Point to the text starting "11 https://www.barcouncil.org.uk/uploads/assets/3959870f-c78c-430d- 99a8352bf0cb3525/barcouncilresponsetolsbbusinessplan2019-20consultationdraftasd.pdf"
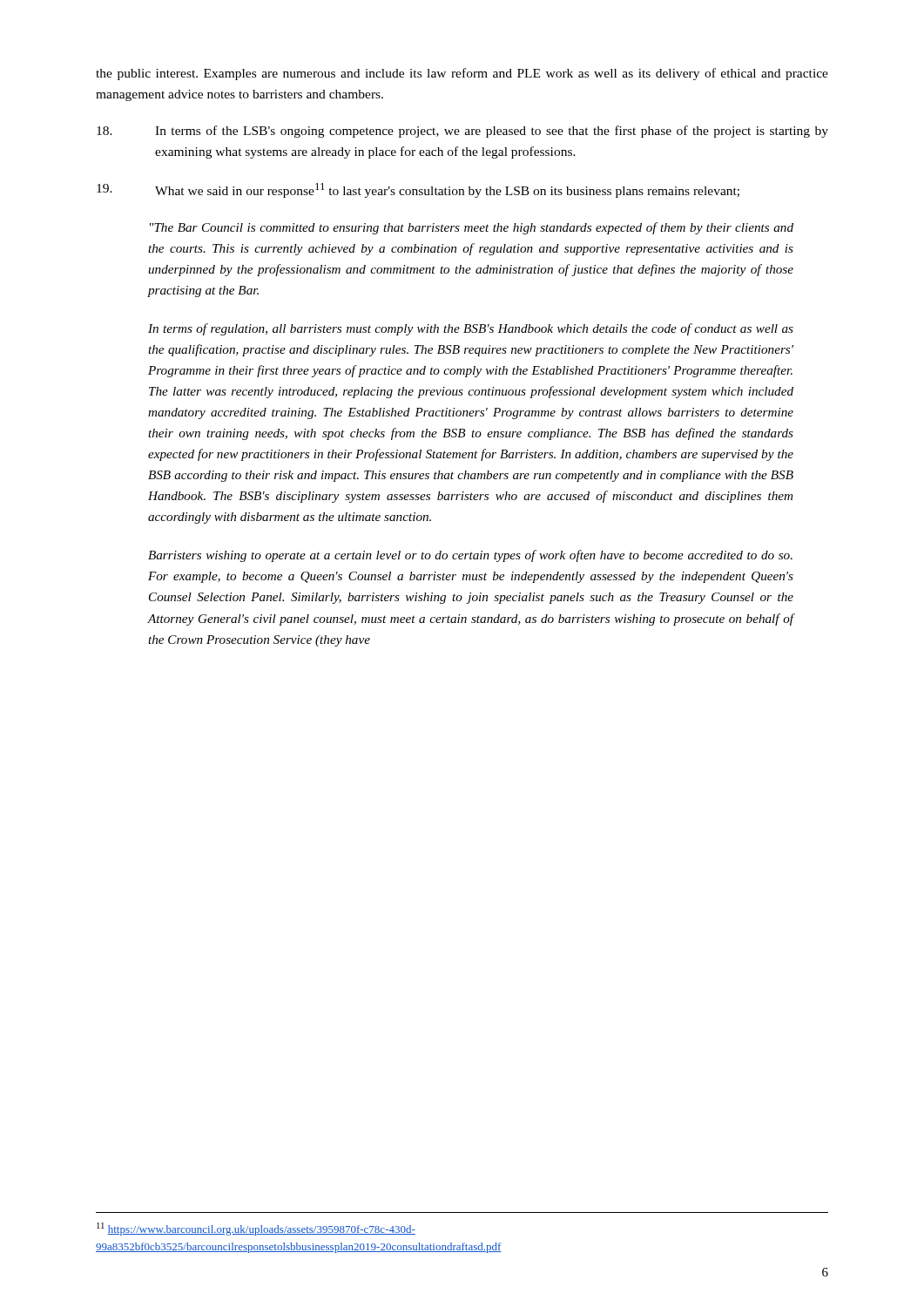This screenshot has width=924, height=1307. pyautogui.click(x=462, y=1236)
